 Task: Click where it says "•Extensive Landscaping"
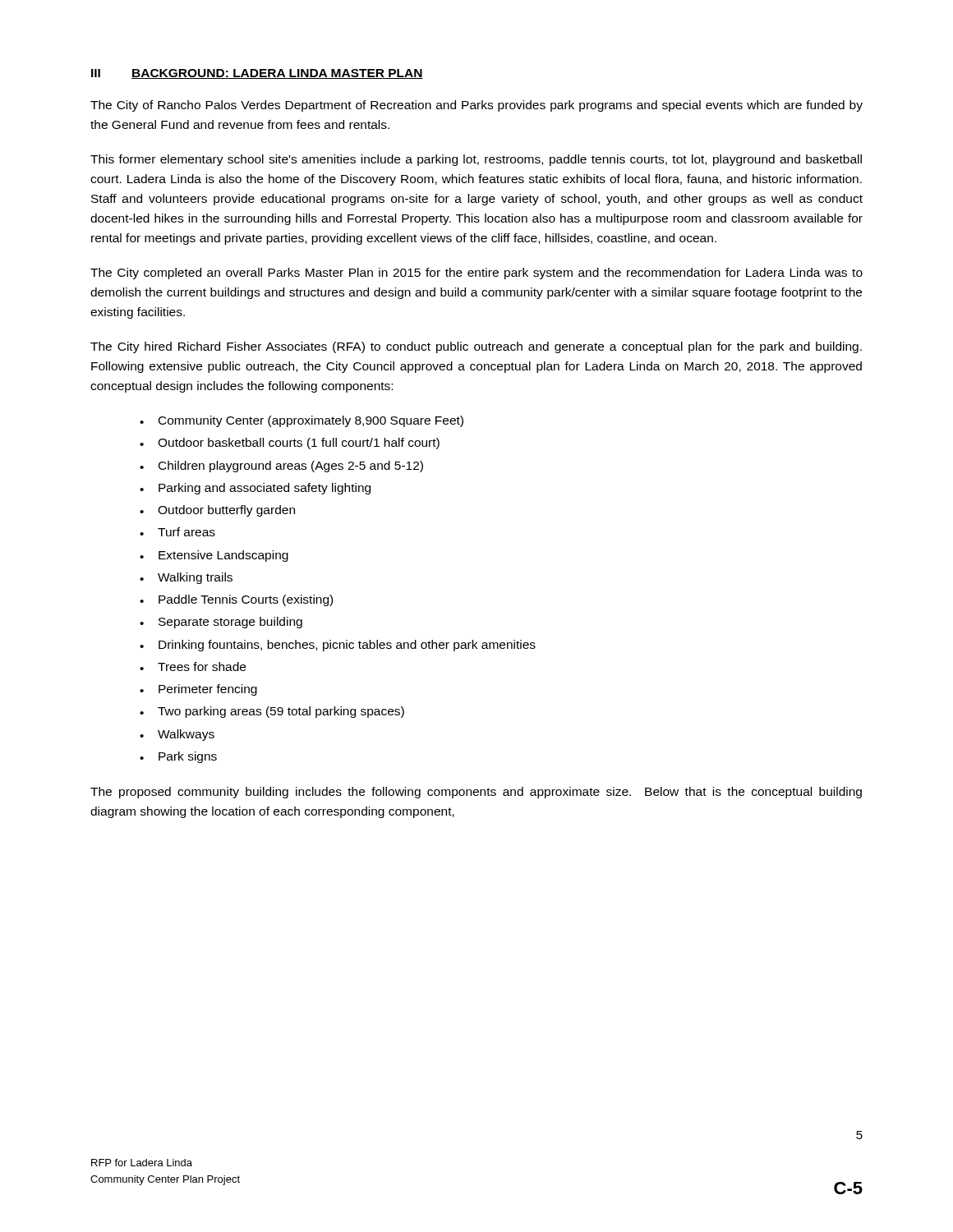point(214,556)
